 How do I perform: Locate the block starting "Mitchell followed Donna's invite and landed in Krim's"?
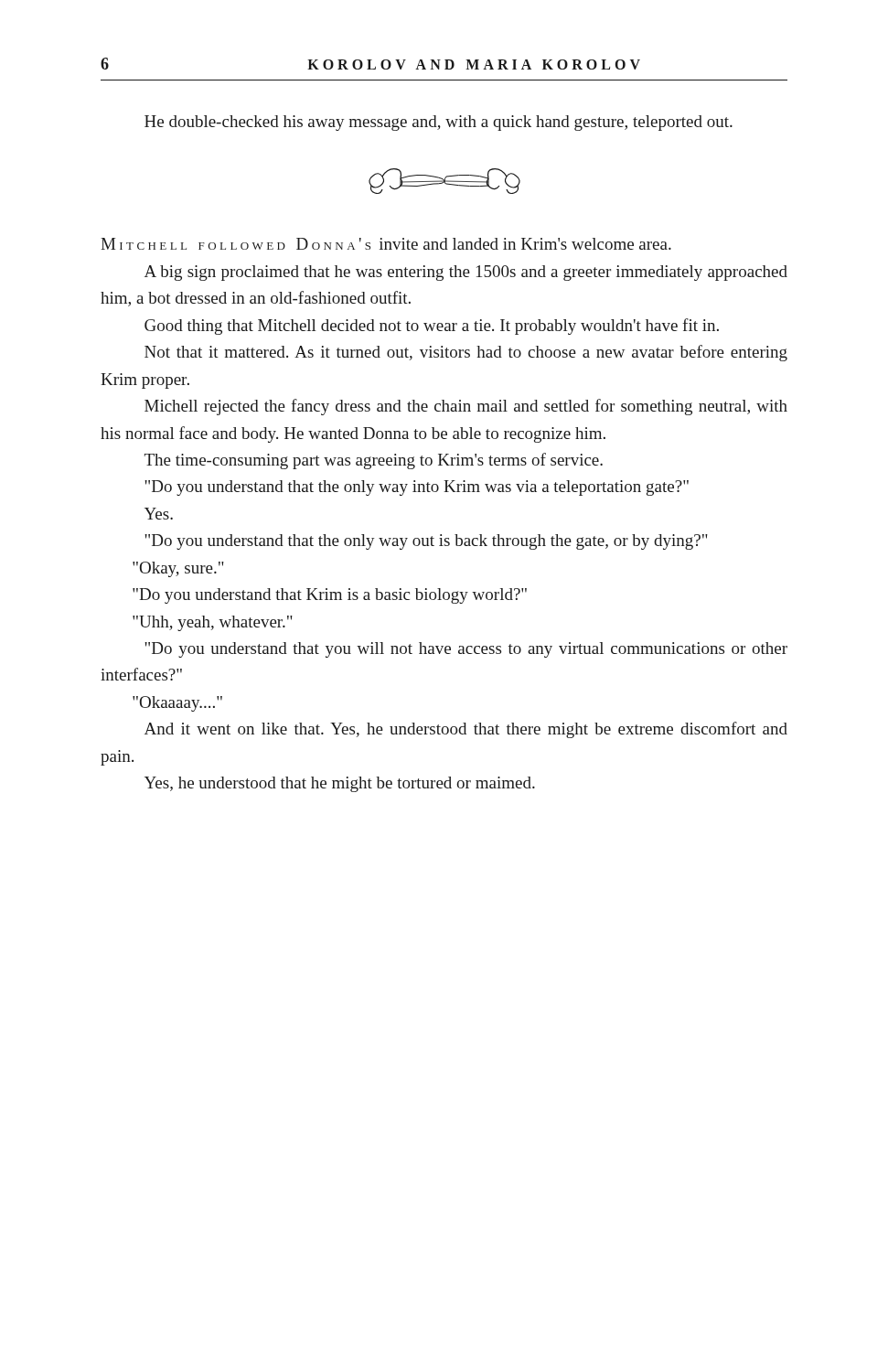pyautogui.click(x=386, y=244)
